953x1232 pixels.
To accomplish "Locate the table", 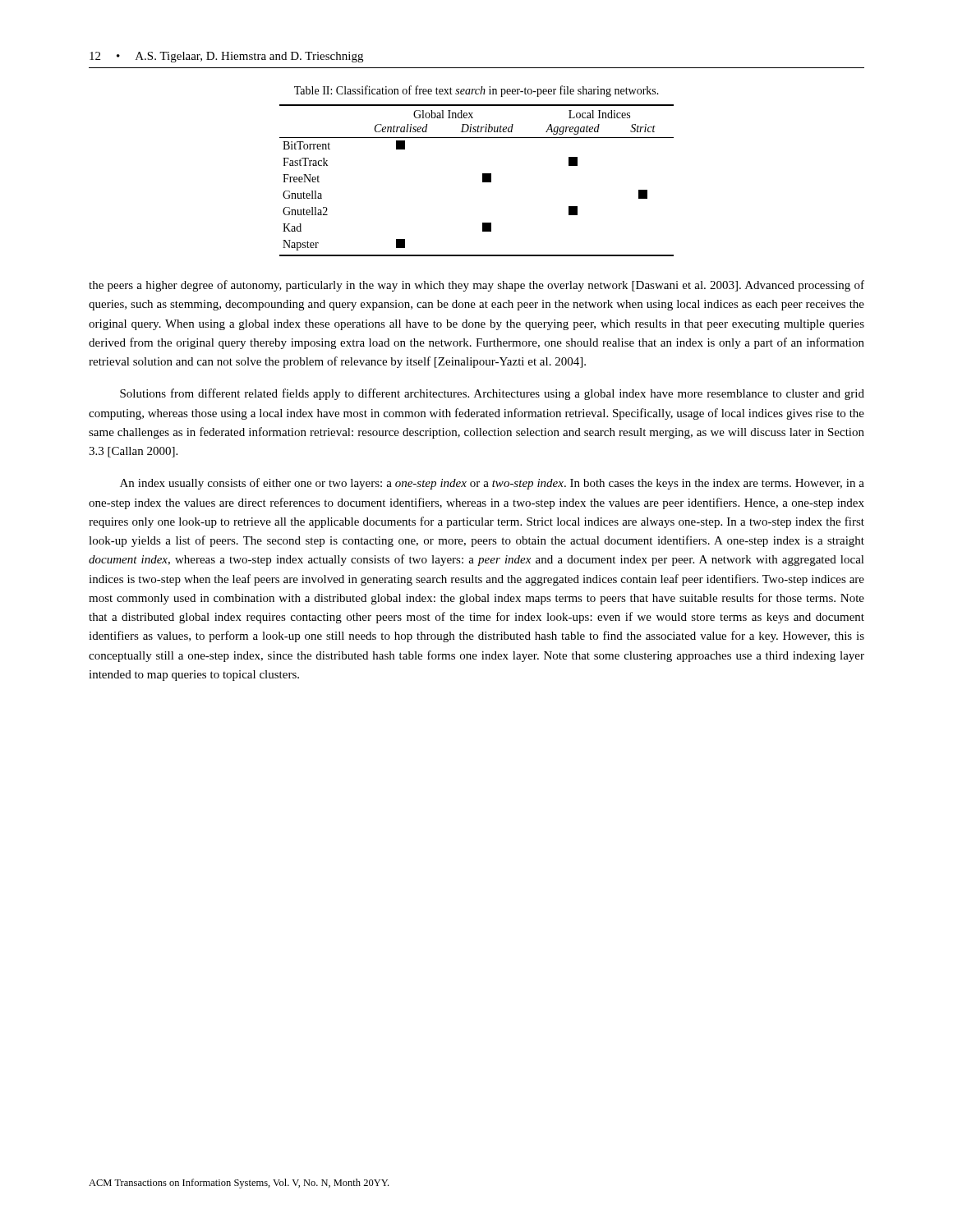I will pyautogui.click(x=476, y=180).
